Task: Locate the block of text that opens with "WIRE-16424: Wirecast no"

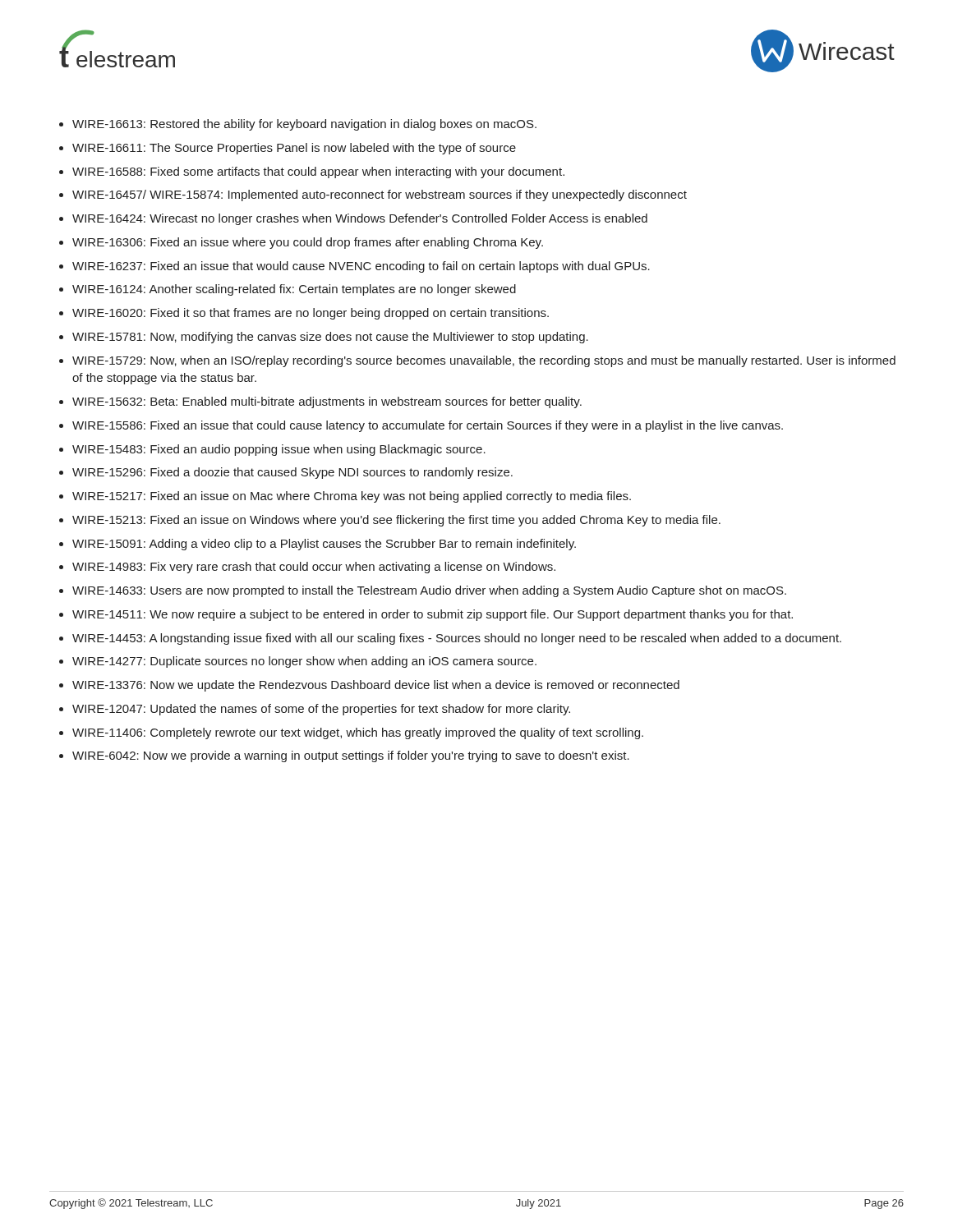Action: tap(360, 218)
